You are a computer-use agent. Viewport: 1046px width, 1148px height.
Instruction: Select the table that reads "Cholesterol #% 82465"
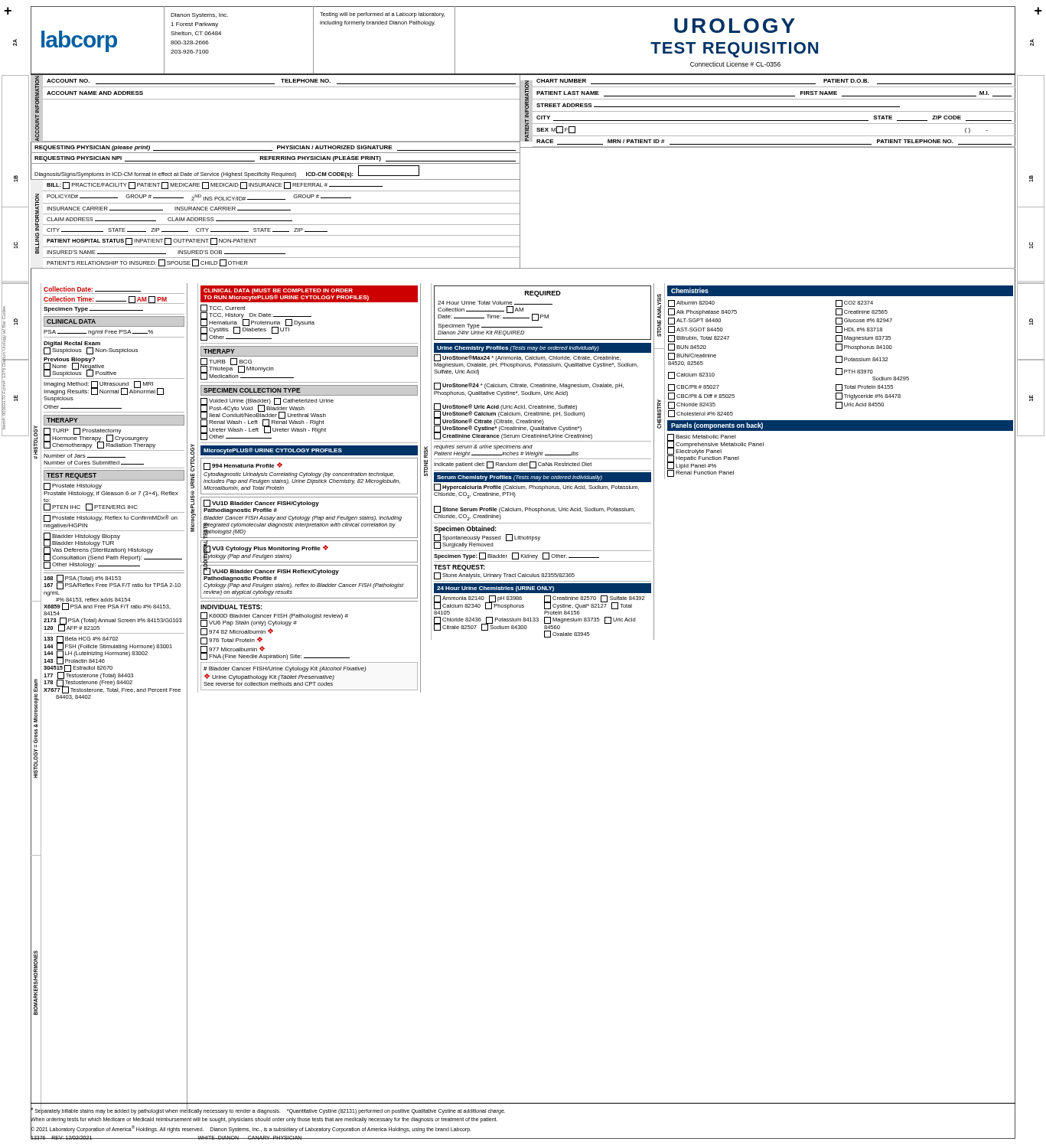[x=840, y=358]
